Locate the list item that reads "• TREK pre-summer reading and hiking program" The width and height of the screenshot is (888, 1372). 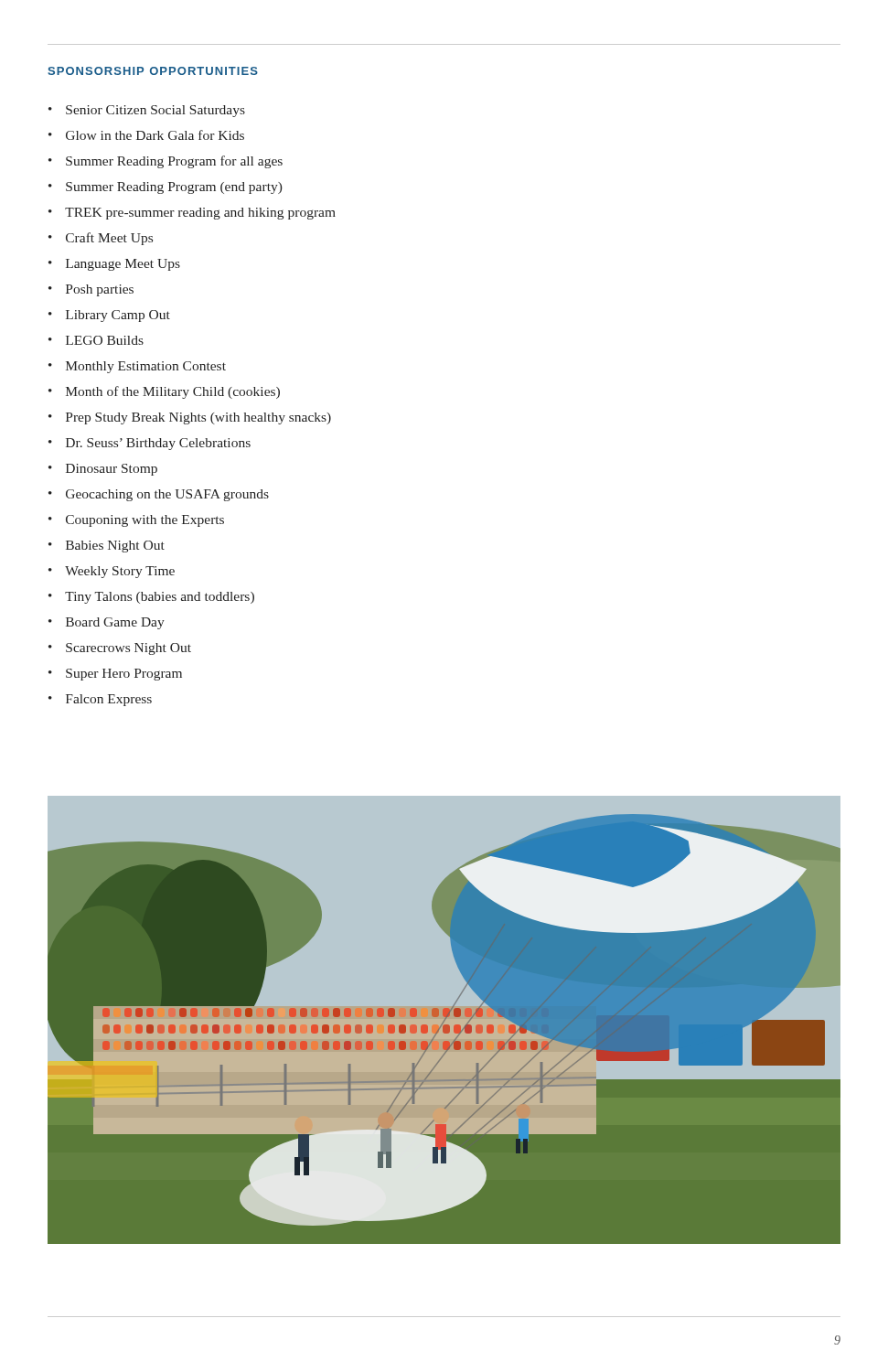[192, 212]
